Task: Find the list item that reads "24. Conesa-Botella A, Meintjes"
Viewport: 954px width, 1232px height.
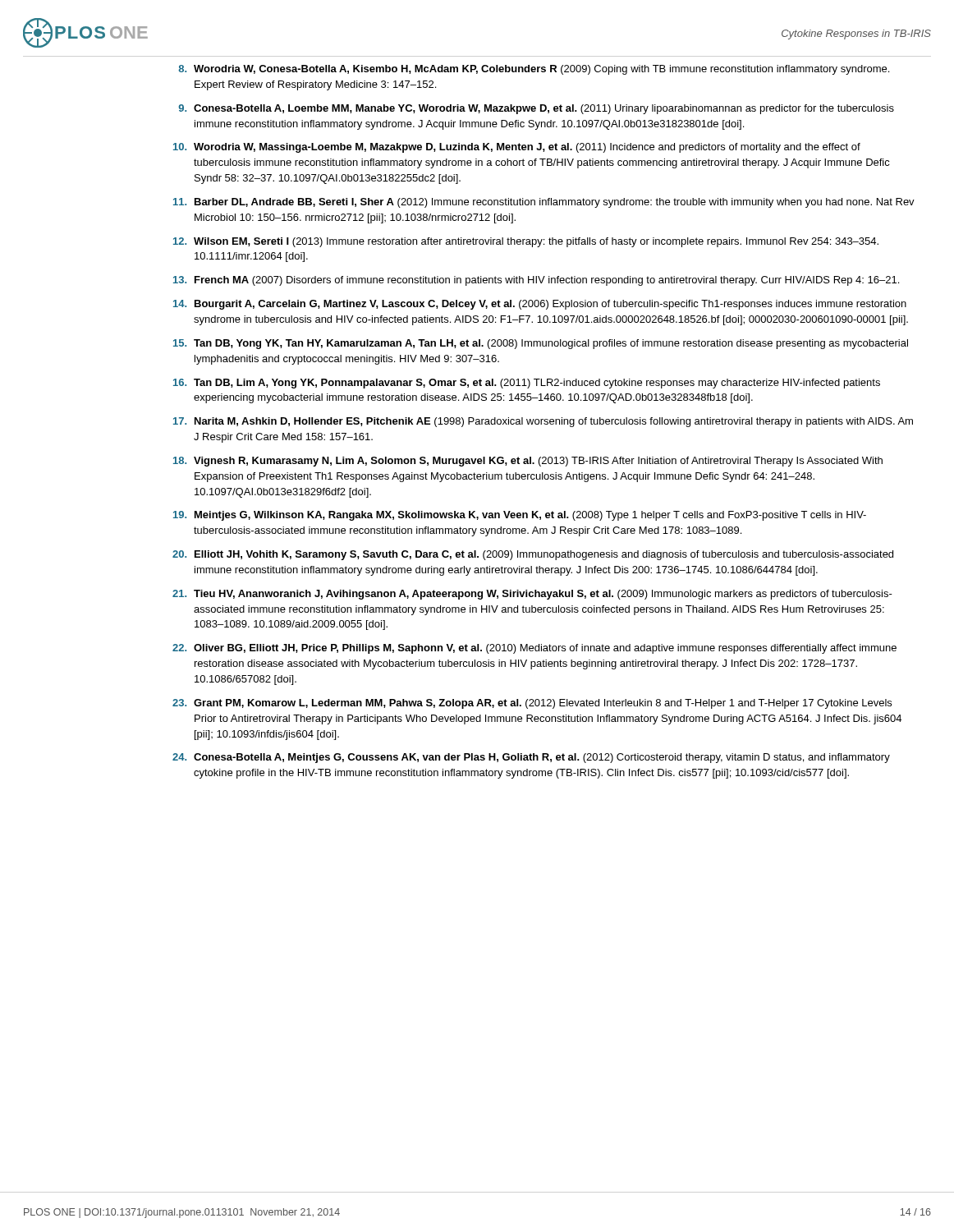Action: (x=539, y=766)
